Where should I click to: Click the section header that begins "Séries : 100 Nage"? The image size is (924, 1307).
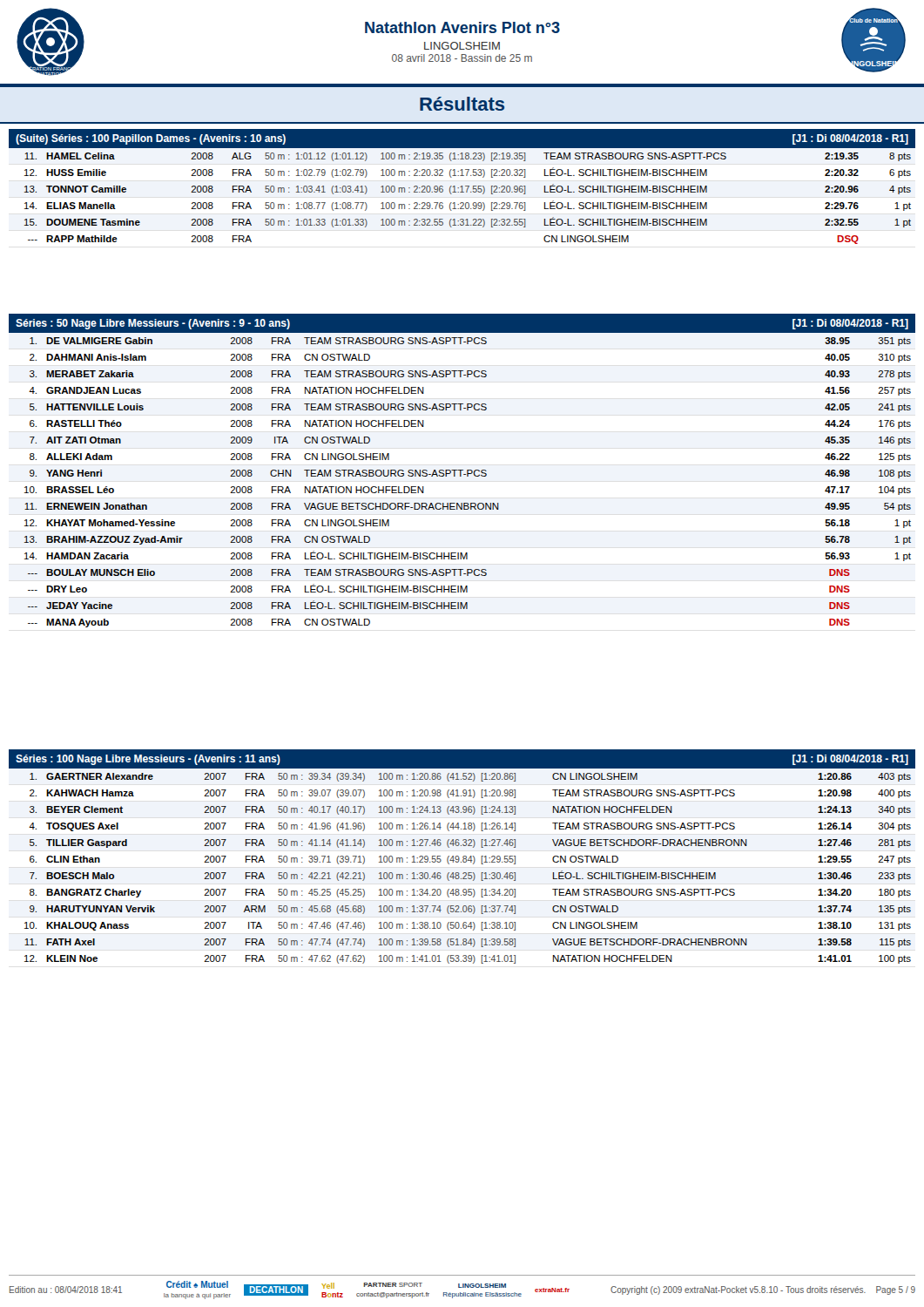(x=462, y=759)
